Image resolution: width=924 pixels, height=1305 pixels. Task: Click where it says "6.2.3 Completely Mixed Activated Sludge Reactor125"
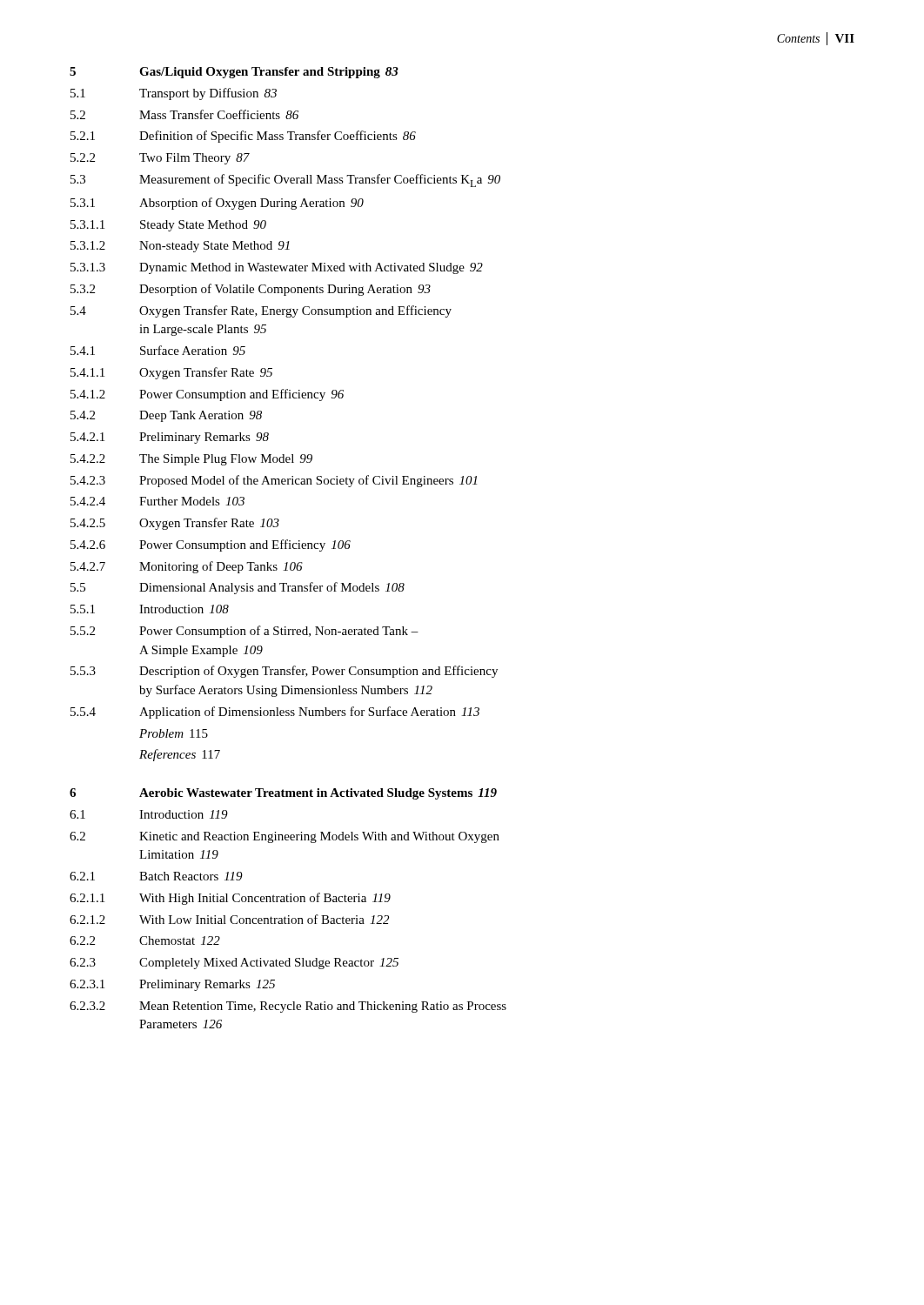[234, 964]
